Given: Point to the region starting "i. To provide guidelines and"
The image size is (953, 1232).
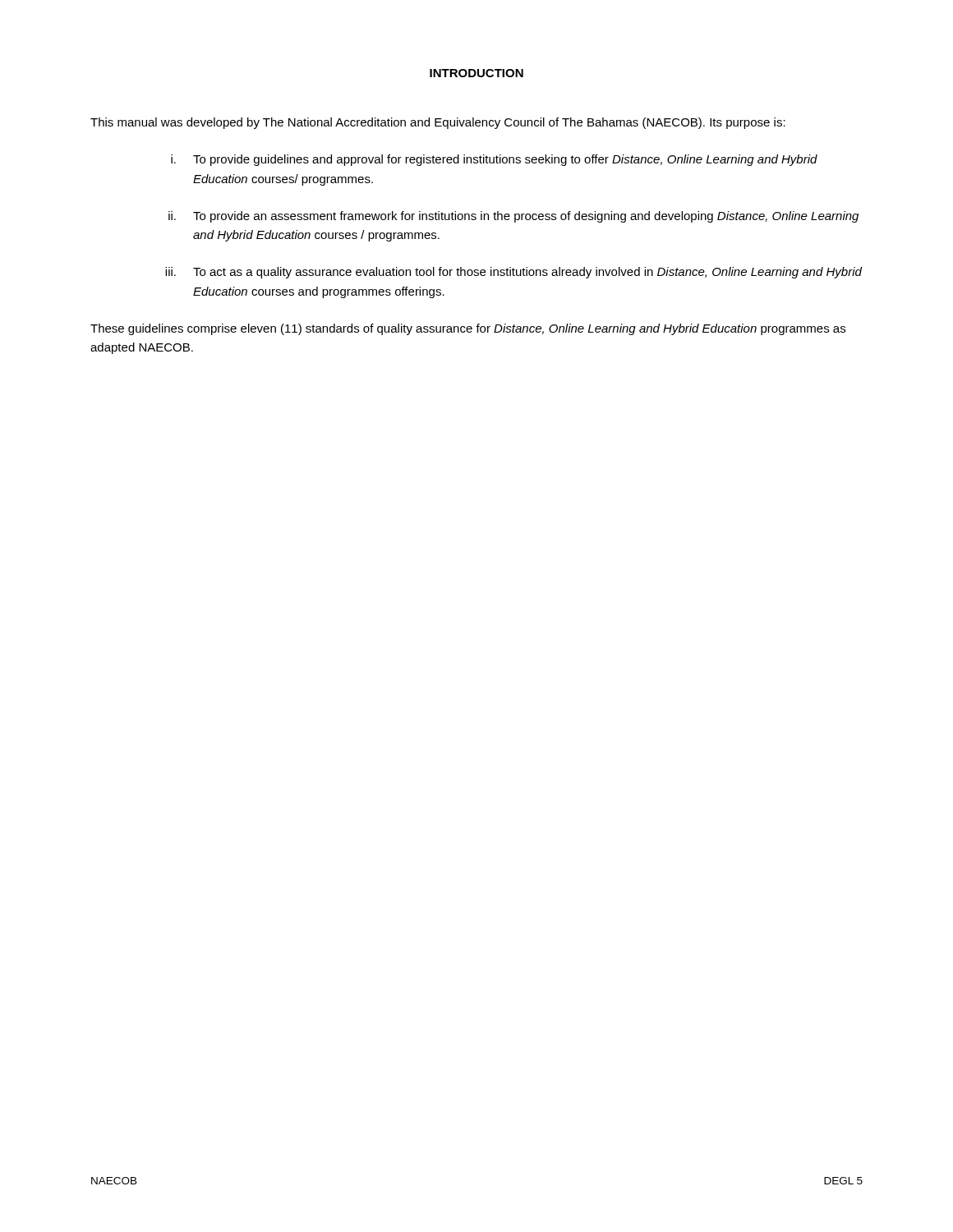Looking at the screenshot, I should [497, 169].
